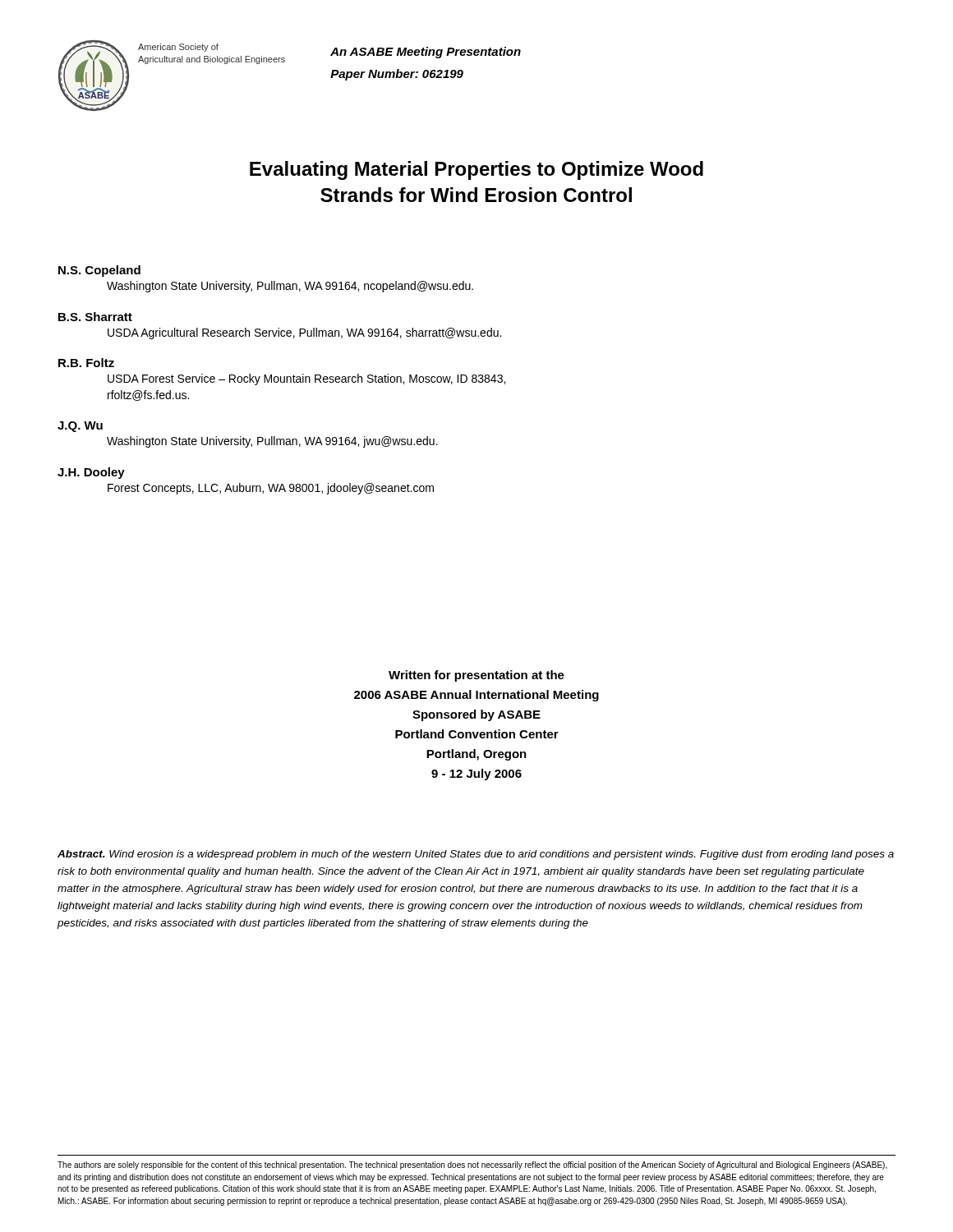Find the text block with the text "Written for presentation at"
Image resolution: width=953 pixels, height=1232 pixels.
[476, 724]
